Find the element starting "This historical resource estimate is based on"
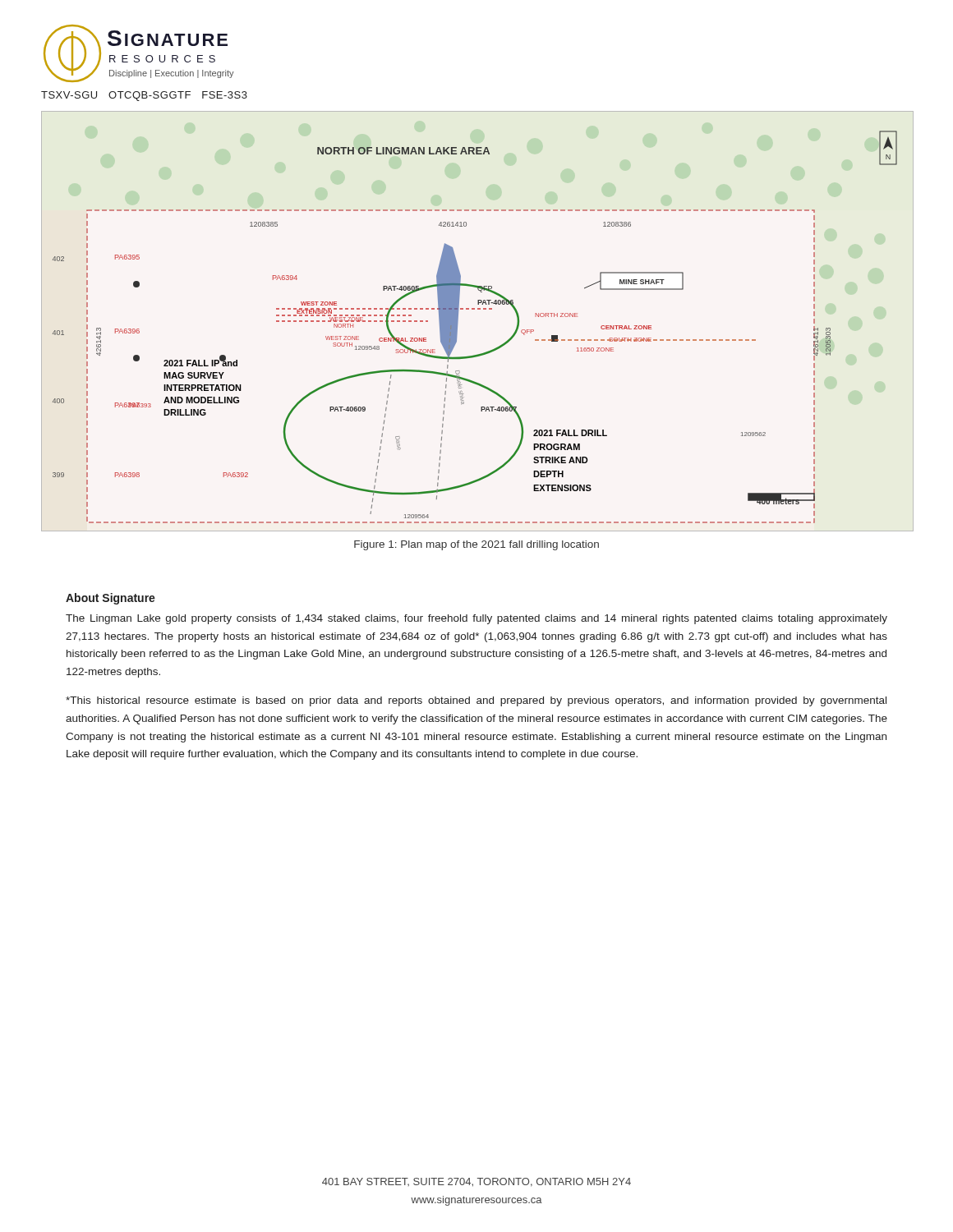The height and width of the screenshot is (1232, 953). [x=476, y=727]
